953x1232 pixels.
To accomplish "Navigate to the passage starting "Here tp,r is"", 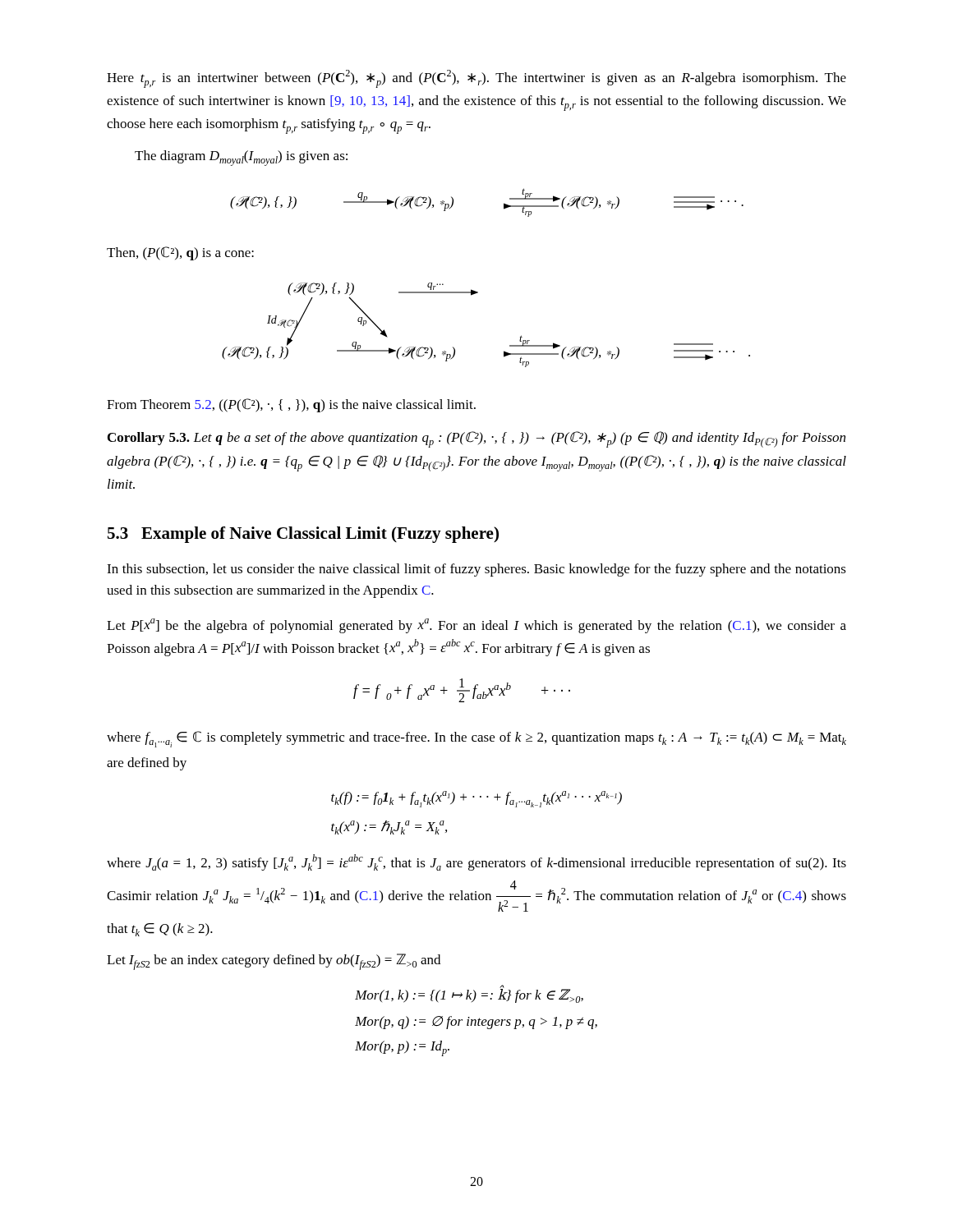I will [476, 101].
